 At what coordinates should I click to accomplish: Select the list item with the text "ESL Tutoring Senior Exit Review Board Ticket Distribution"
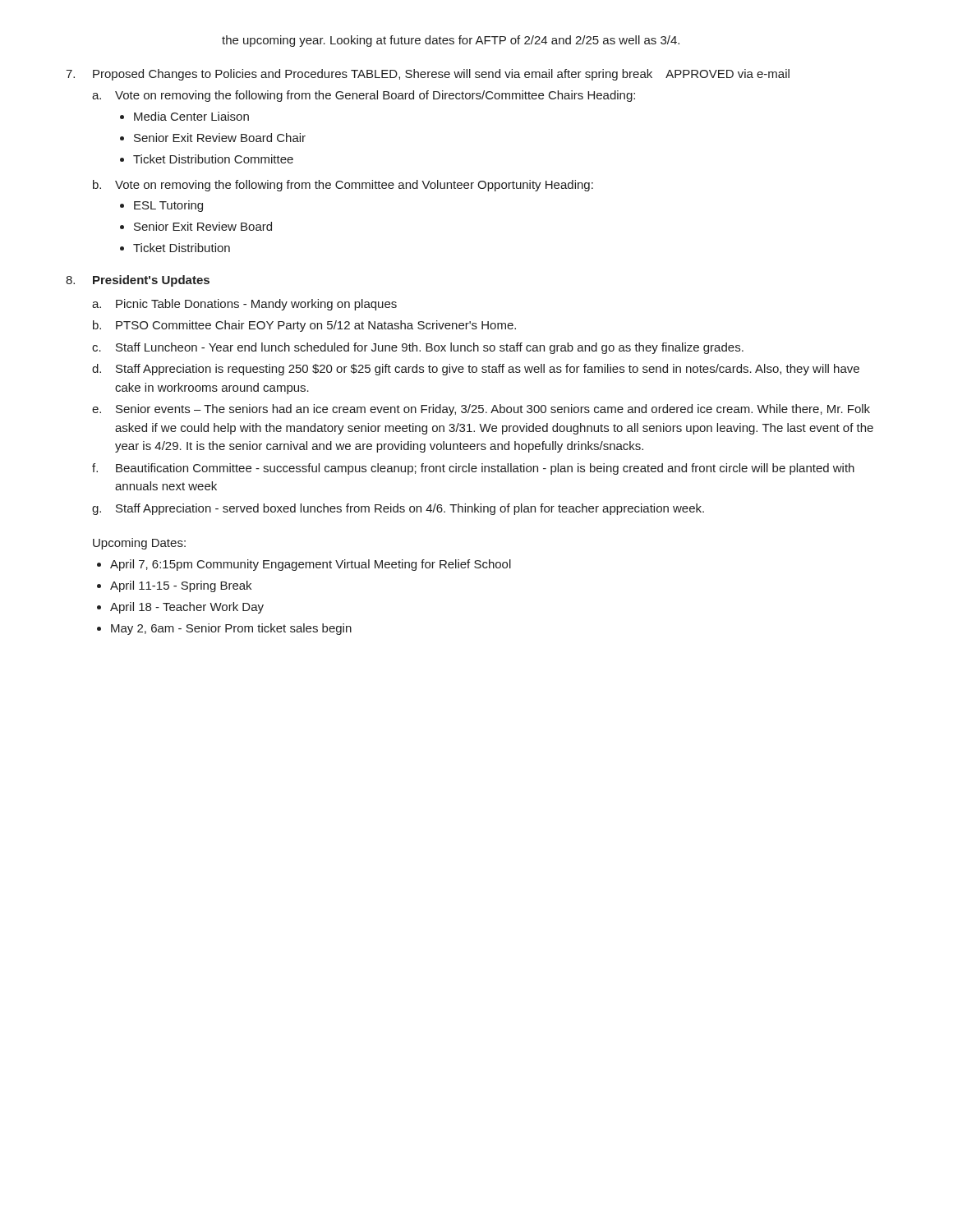click(161, 206)
